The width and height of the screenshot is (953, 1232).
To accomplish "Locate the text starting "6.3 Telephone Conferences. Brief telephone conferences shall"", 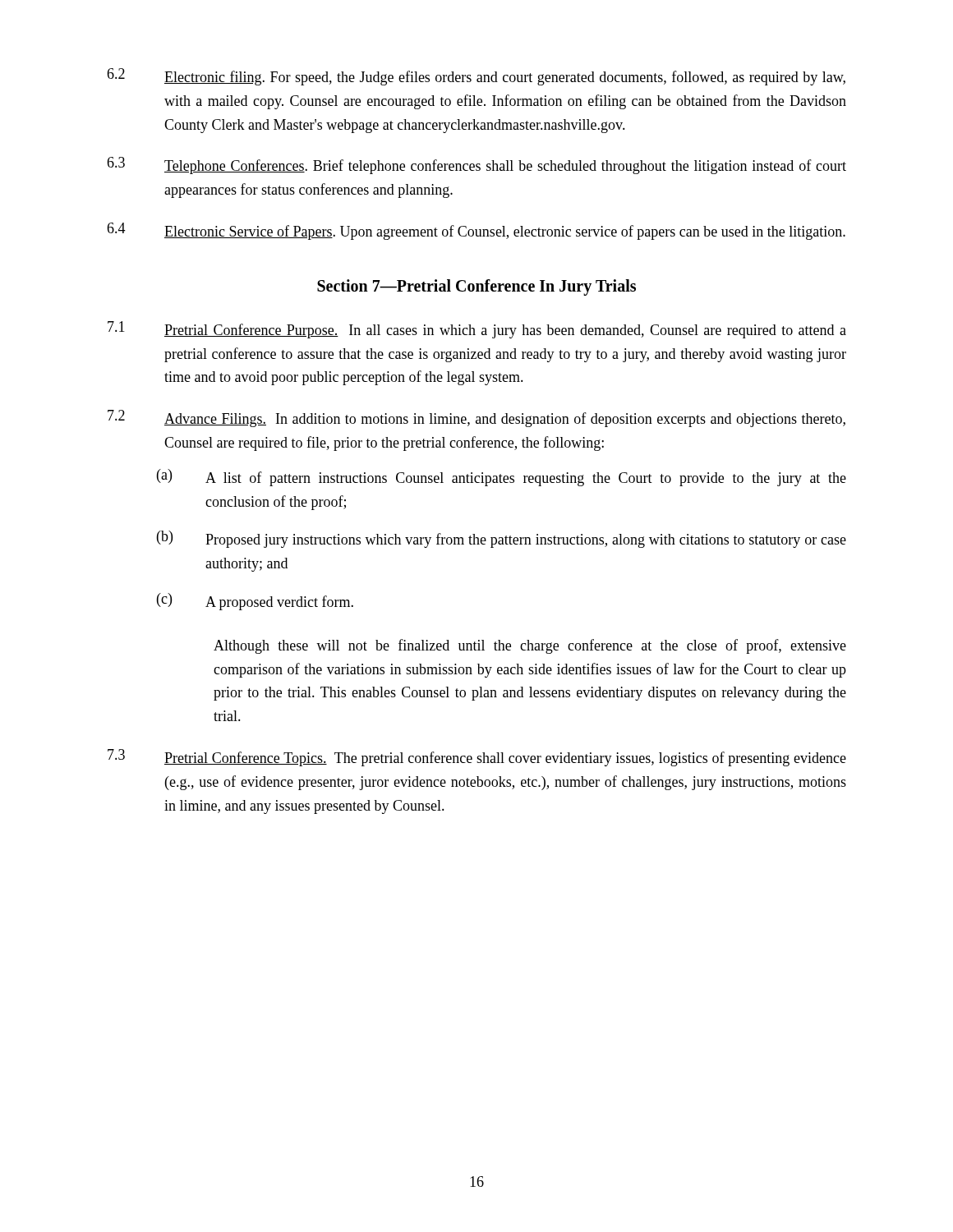I will click(476, 178).
